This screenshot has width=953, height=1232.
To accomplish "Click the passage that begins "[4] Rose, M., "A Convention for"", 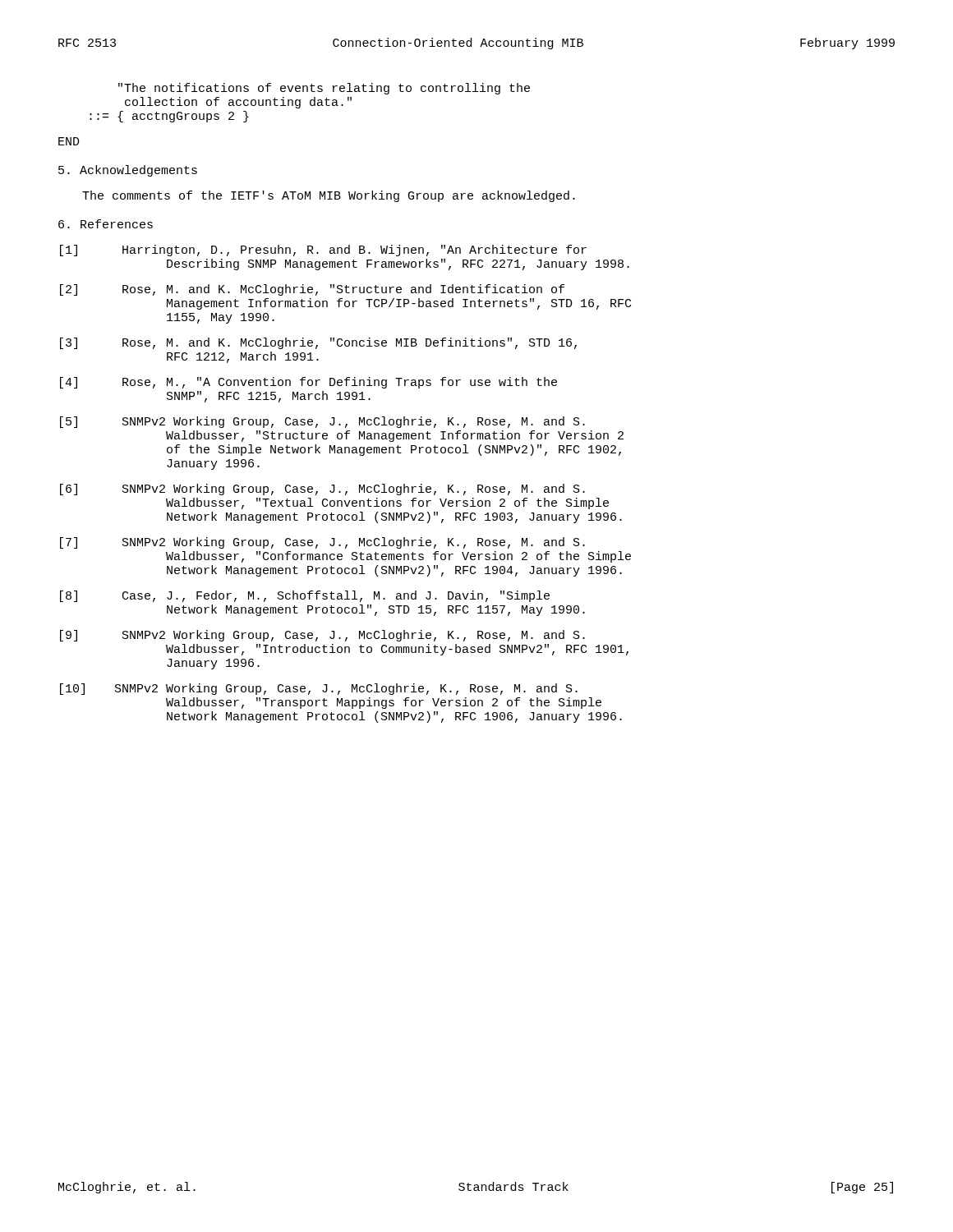I will coord(308,390).
